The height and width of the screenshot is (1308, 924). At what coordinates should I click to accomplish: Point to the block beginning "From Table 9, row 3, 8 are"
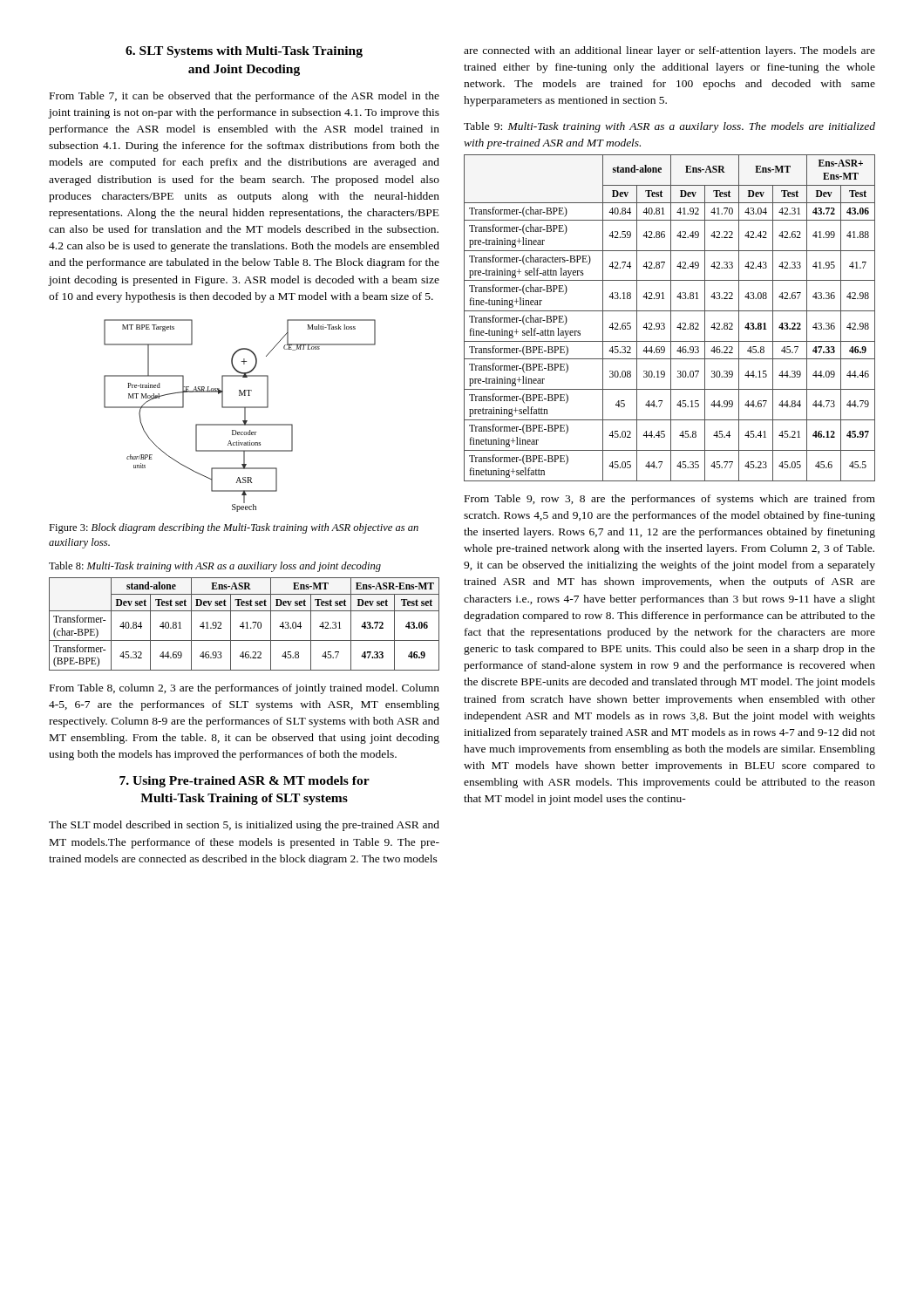(669, 648)
